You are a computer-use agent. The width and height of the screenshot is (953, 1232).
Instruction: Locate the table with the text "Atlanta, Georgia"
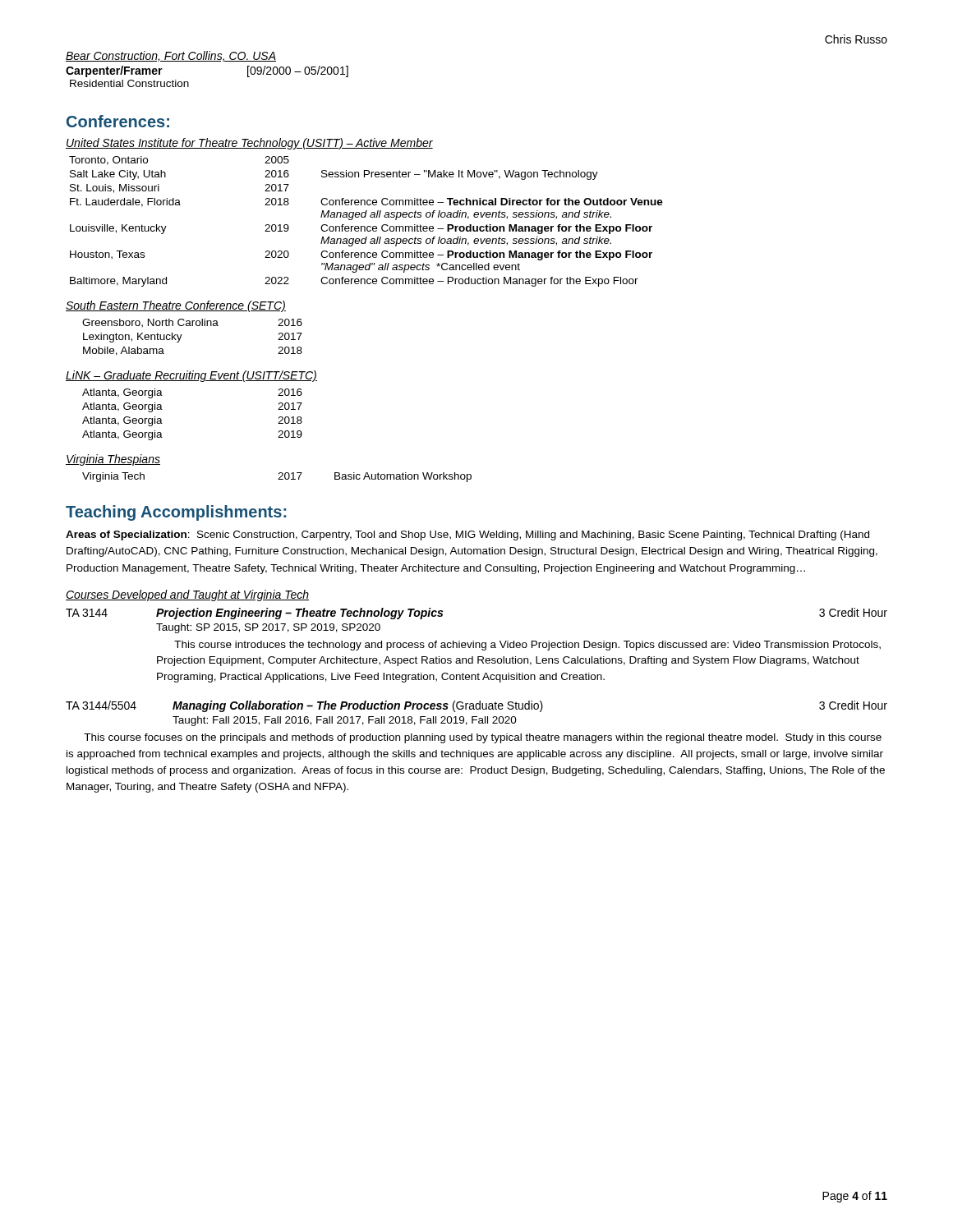[x=476, y=413]
